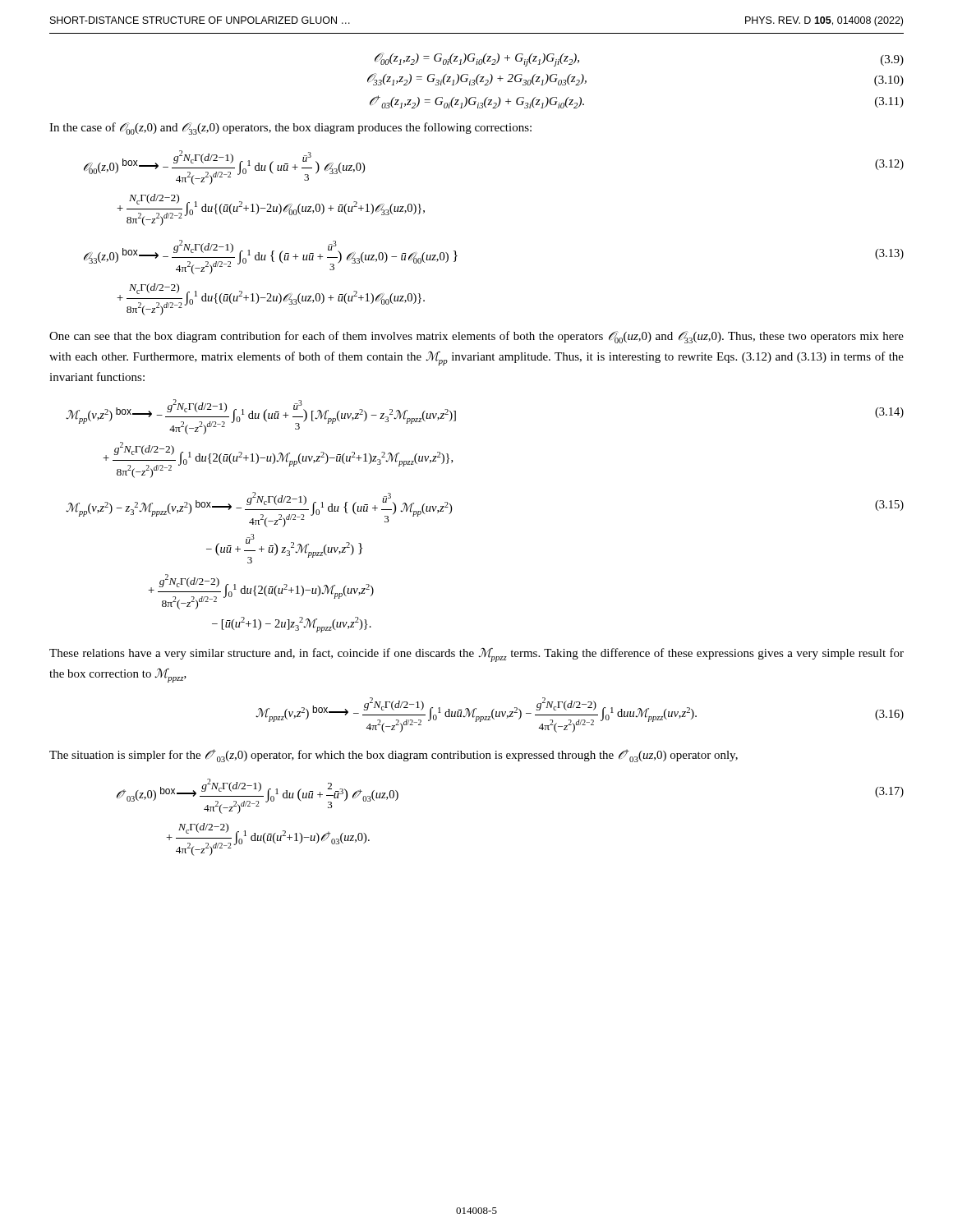The width and height of the screenshot is (953, 1232).
Task: Find the region starting "𝒪33(z1,z2) = G3i(z1)Gi3(z2) + 2G30(z1)G03(z2), (3.10)"
Action: click(481, 79)
